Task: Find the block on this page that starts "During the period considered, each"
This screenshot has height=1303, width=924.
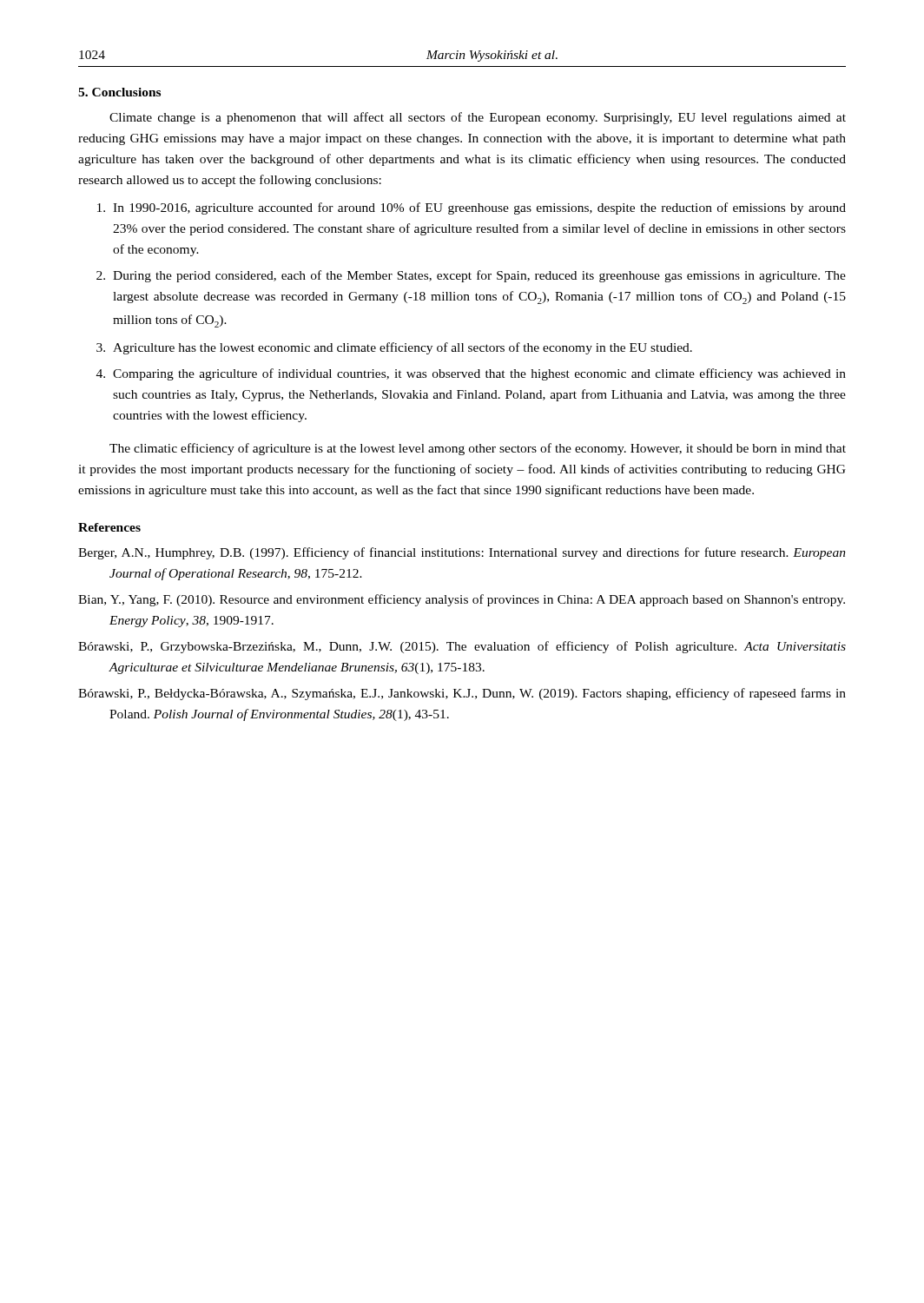Action: [479, 298]
